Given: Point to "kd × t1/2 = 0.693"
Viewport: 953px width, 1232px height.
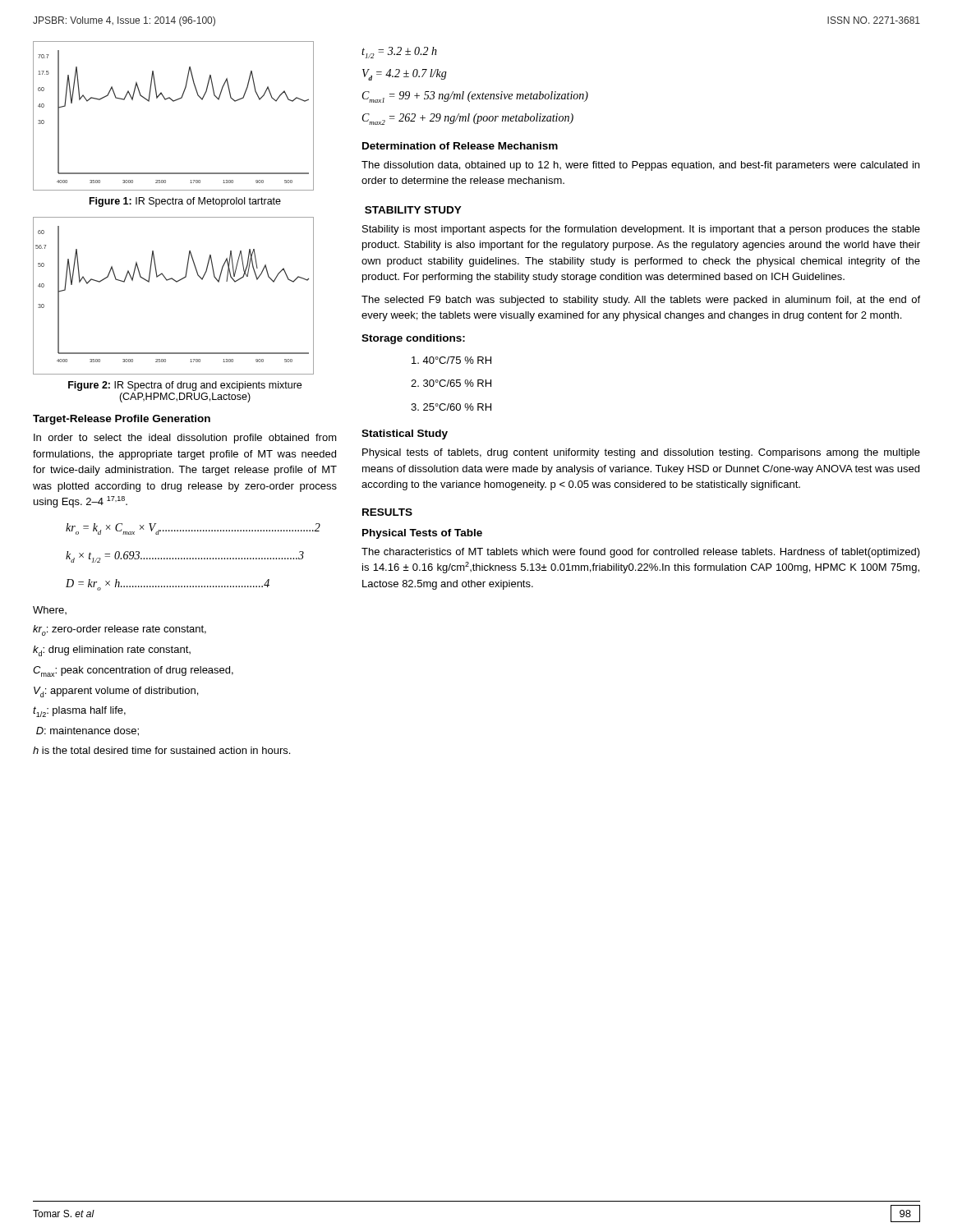Looking at the screenshot, I should click(x=185, y=557).
